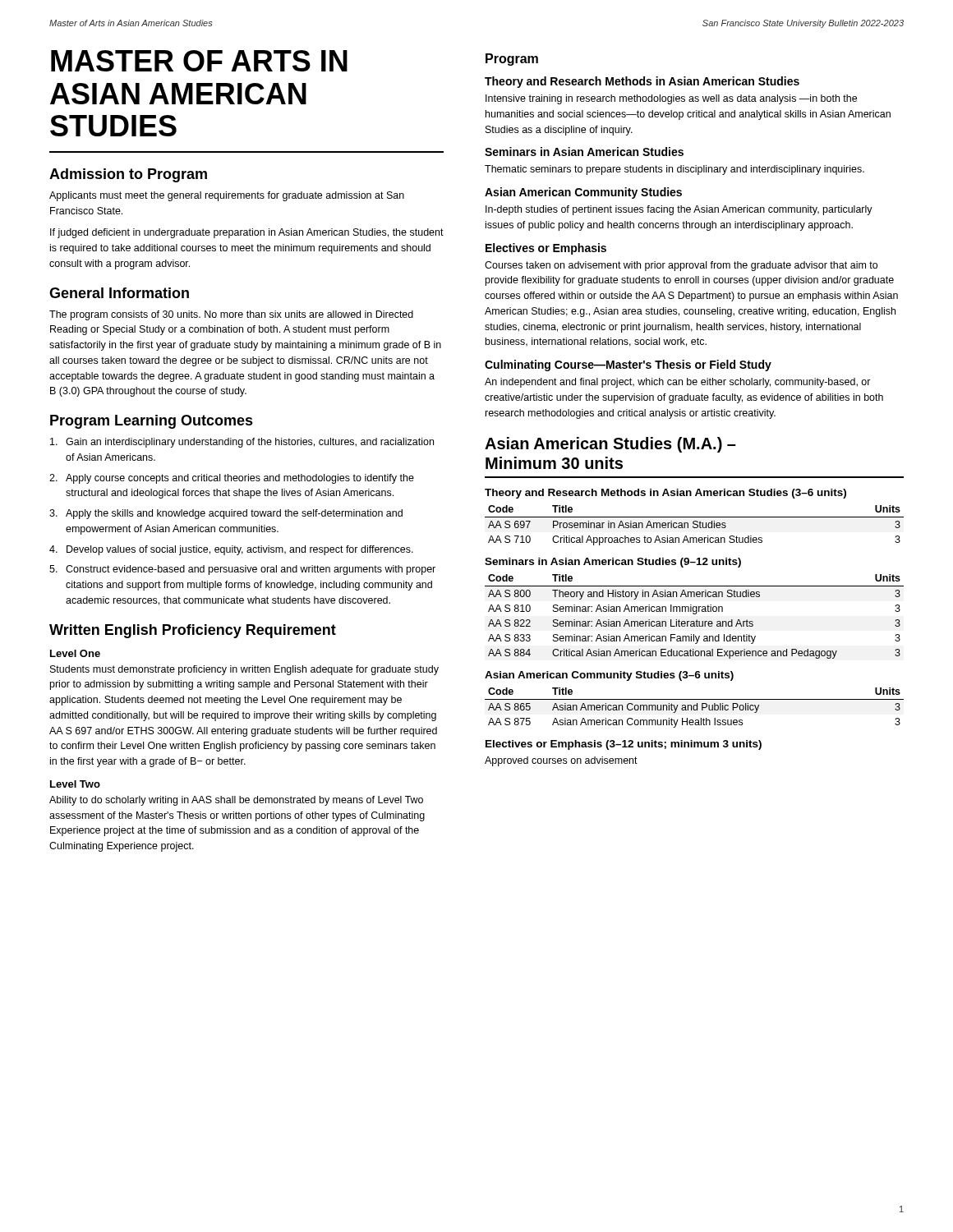
Task: Find the section header on this page that starts "Asian American Studies"
Action: 610,454
